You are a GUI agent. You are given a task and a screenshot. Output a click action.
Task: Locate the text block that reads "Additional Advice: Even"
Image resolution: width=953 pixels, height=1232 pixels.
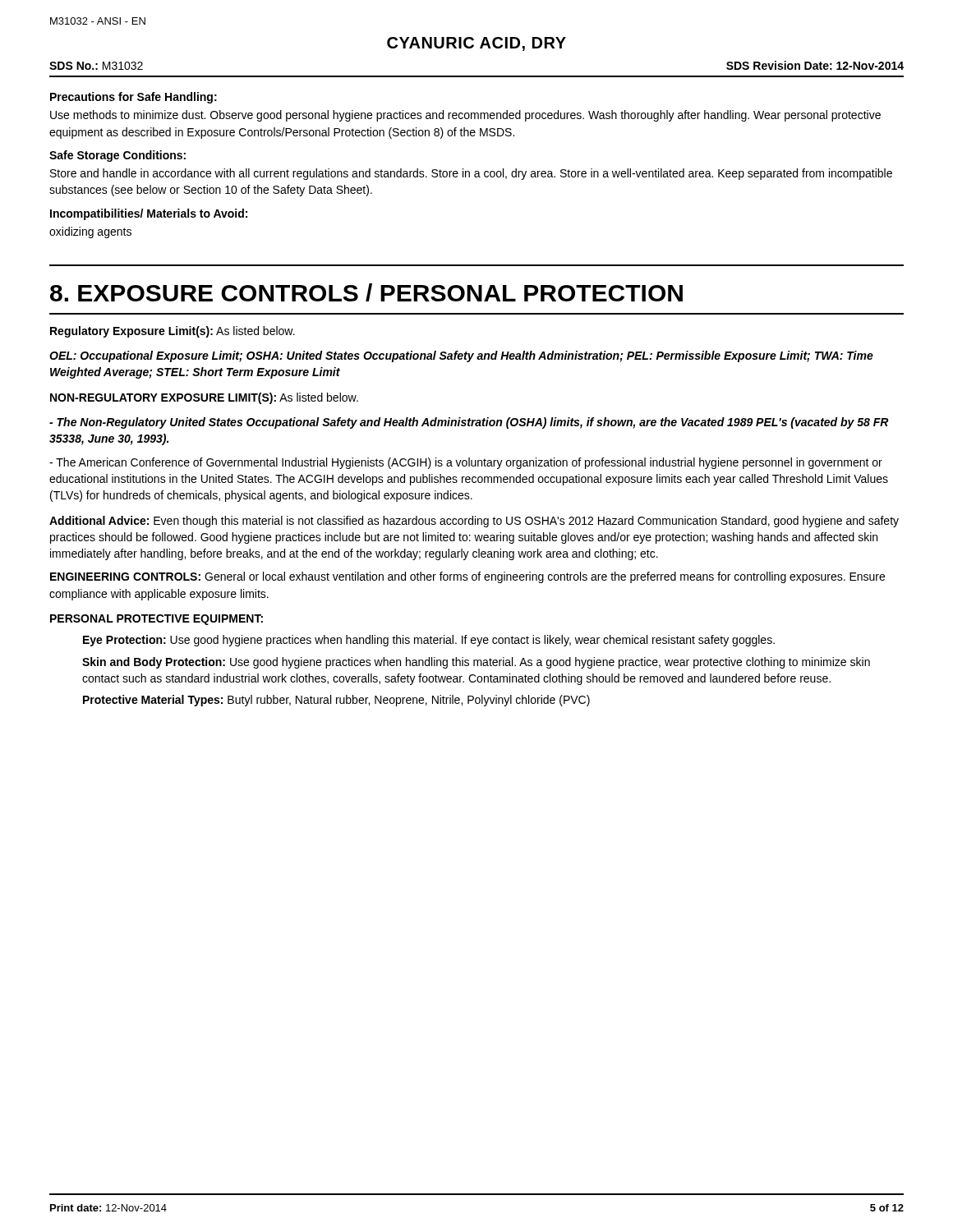474,537
